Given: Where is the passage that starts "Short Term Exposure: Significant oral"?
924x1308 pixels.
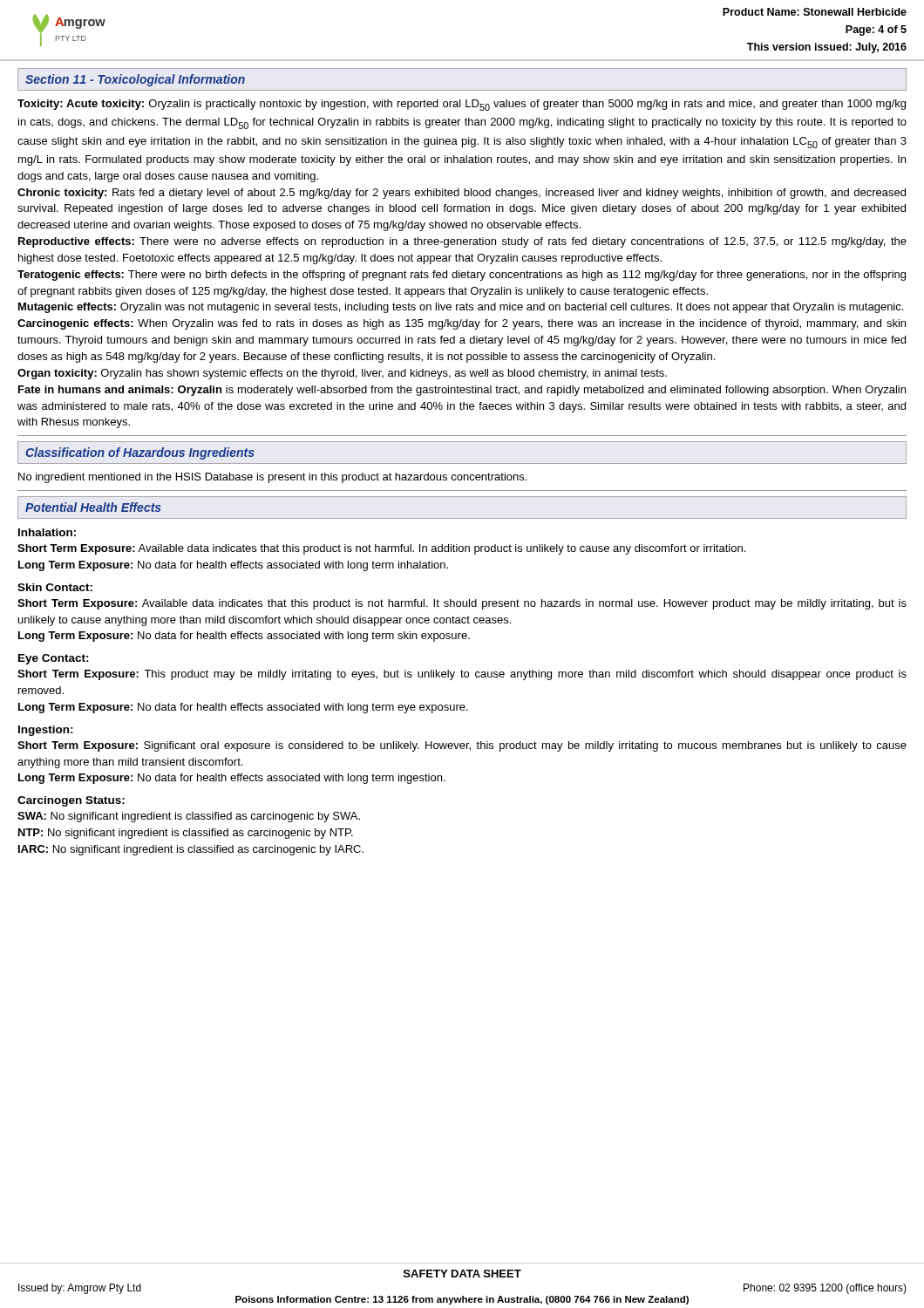Looking at the screenshot, I should click(462, 746).
